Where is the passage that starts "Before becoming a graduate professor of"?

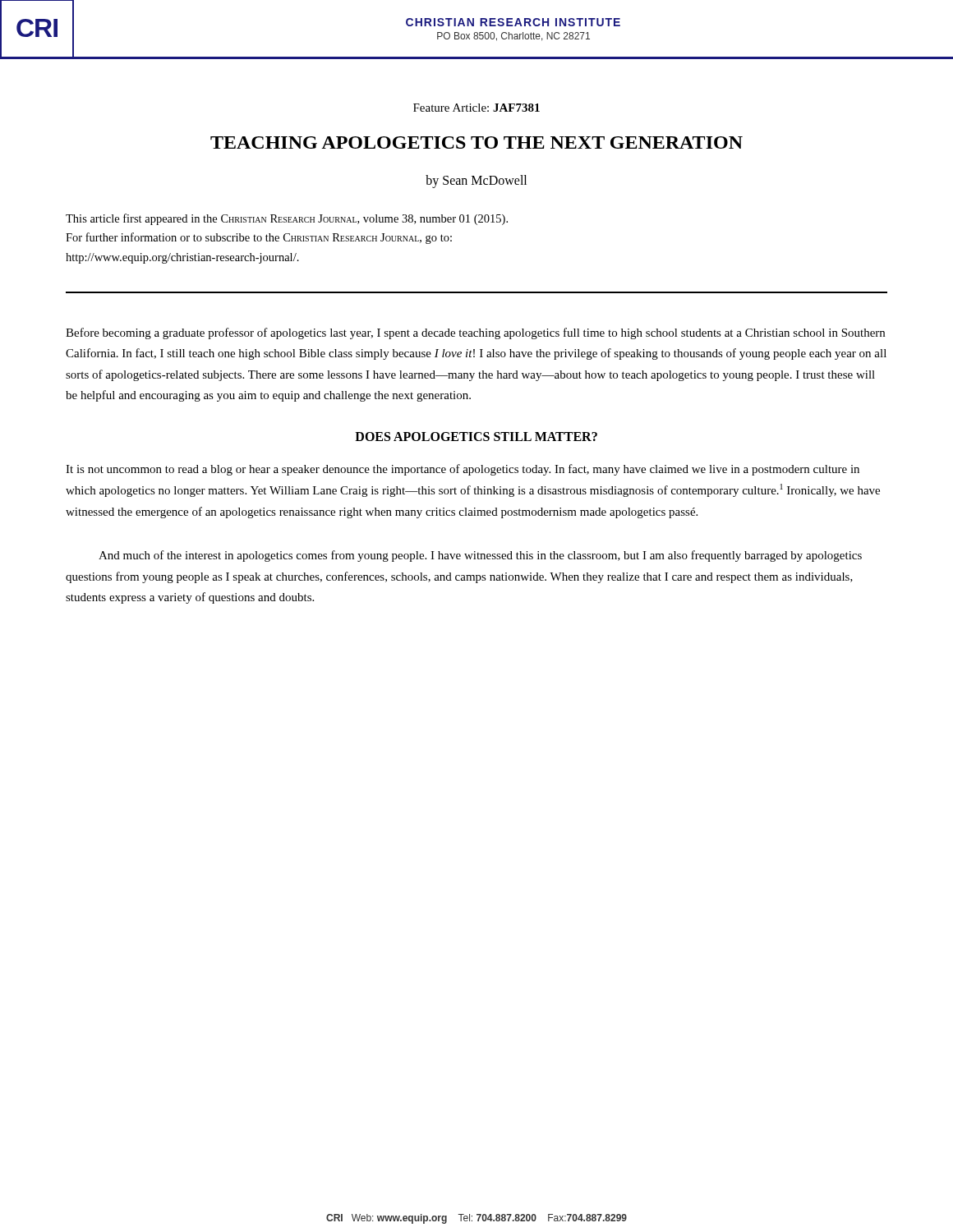(476, 364)
